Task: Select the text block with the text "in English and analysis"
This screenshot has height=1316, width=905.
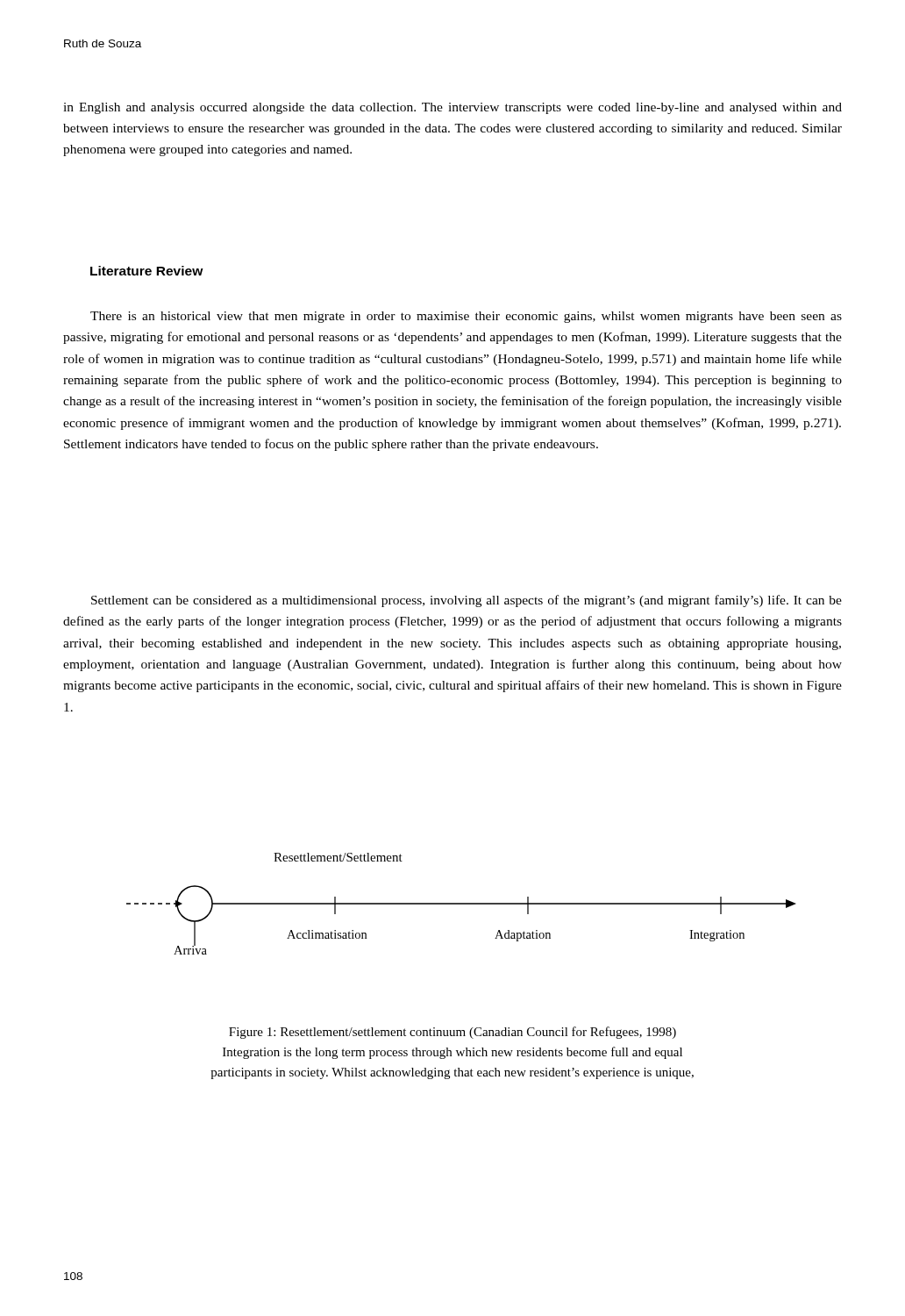Action: [x=452, y=128]
